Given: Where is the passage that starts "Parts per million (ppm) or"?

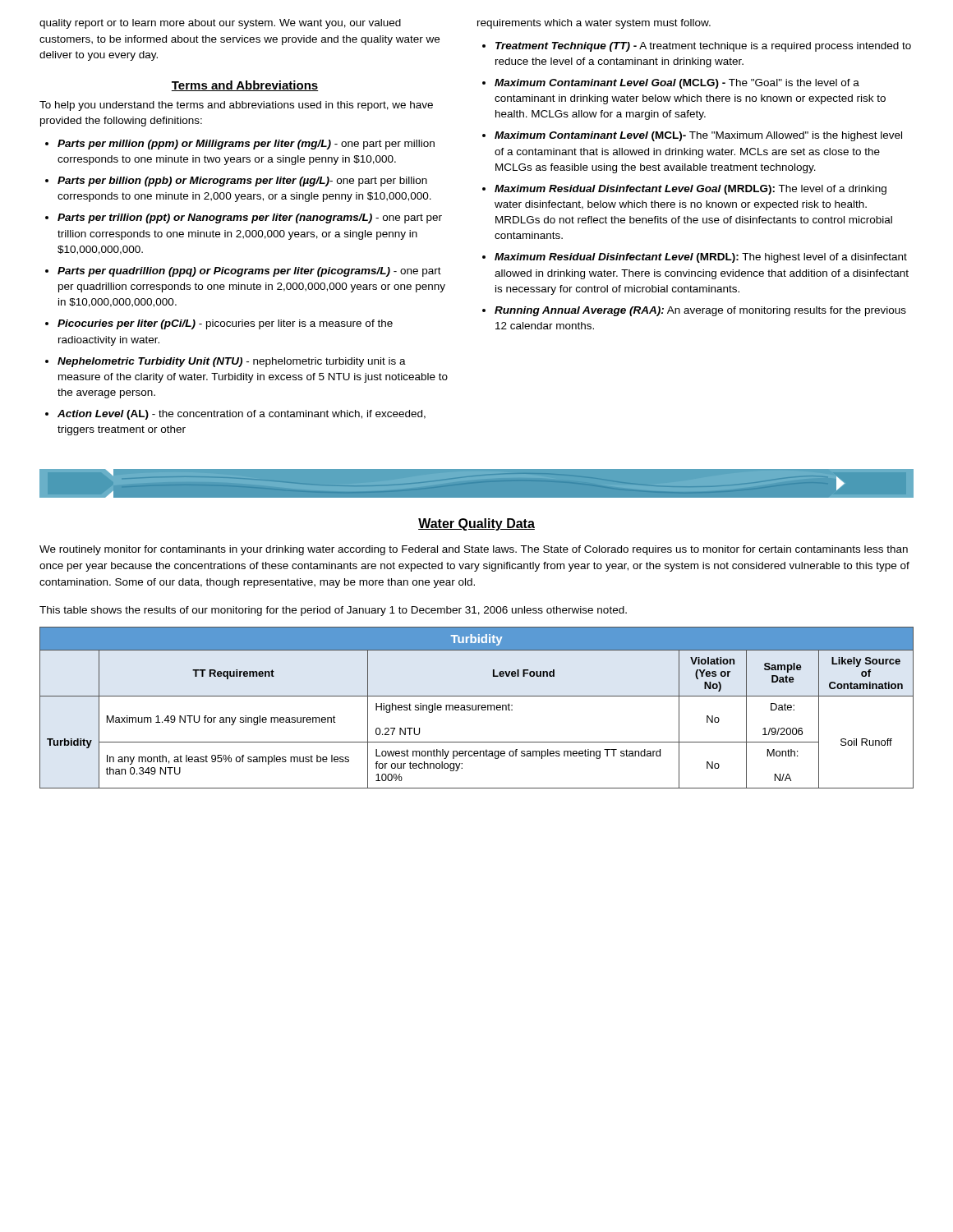Looking at the screenshot, I should click(246, 151).
